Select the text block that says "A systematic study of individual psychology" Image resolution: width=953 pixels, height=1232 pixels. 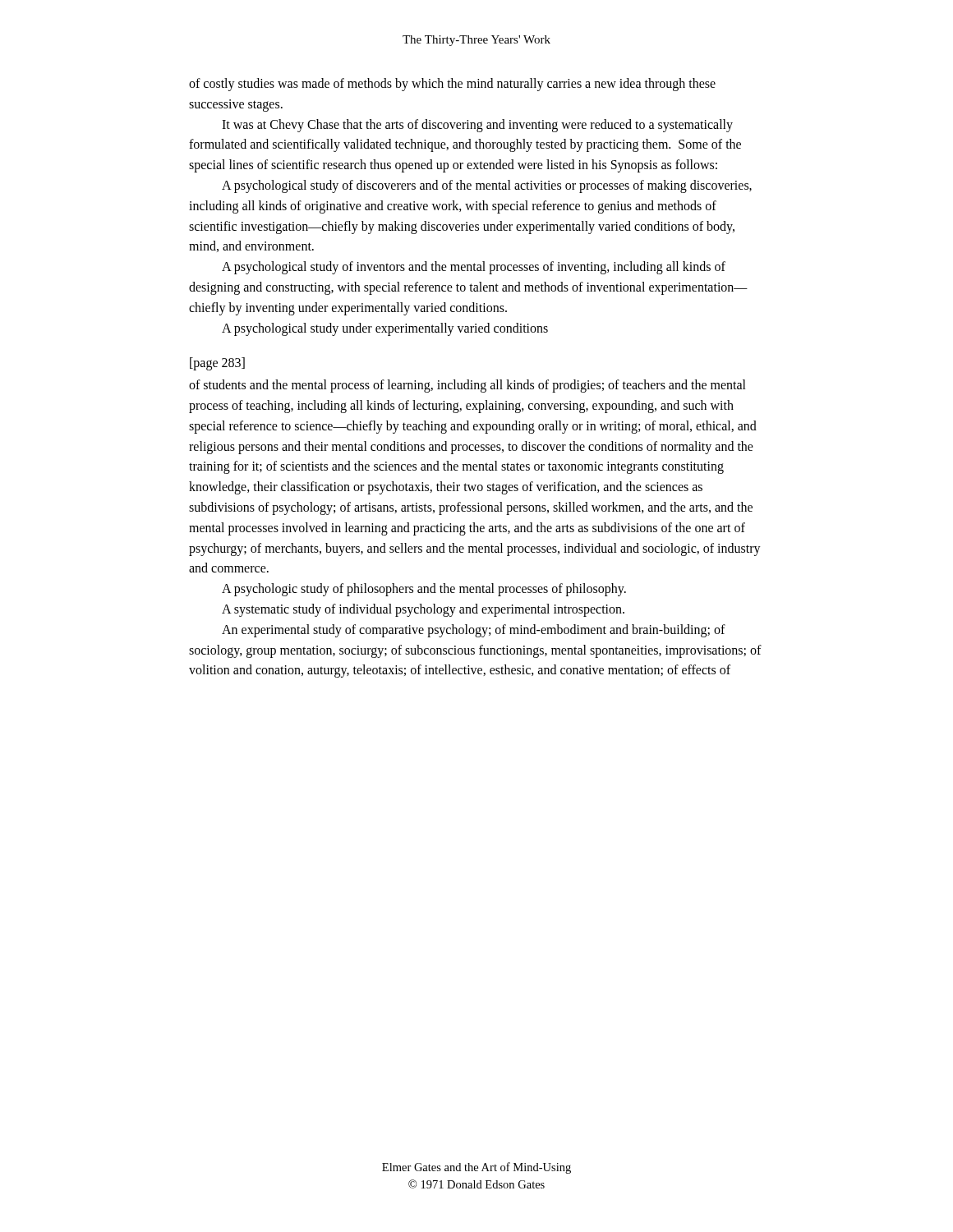pyautogui.click(x=476, y=610)
